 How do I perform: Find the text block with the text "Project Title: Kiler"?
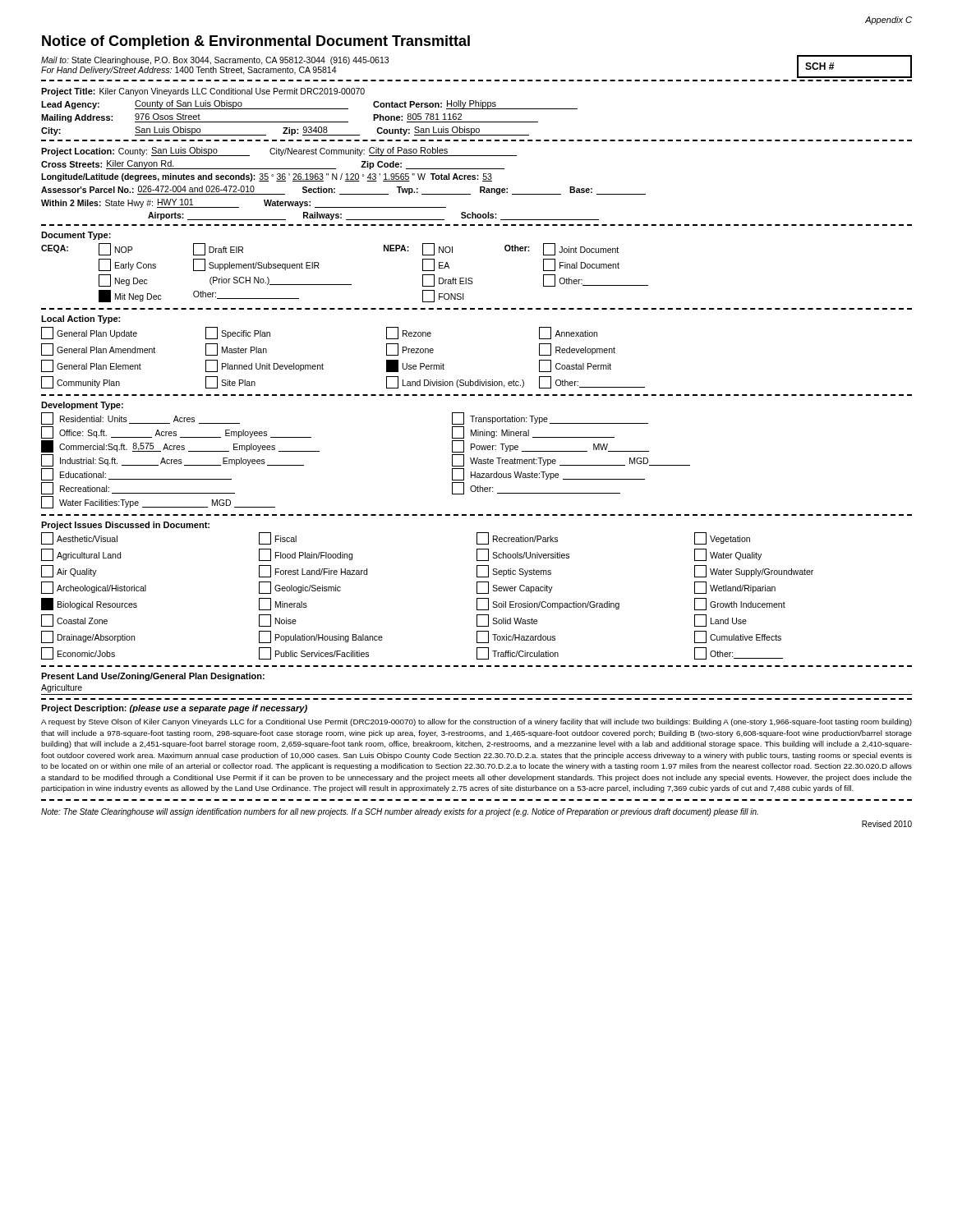point(203,91)
